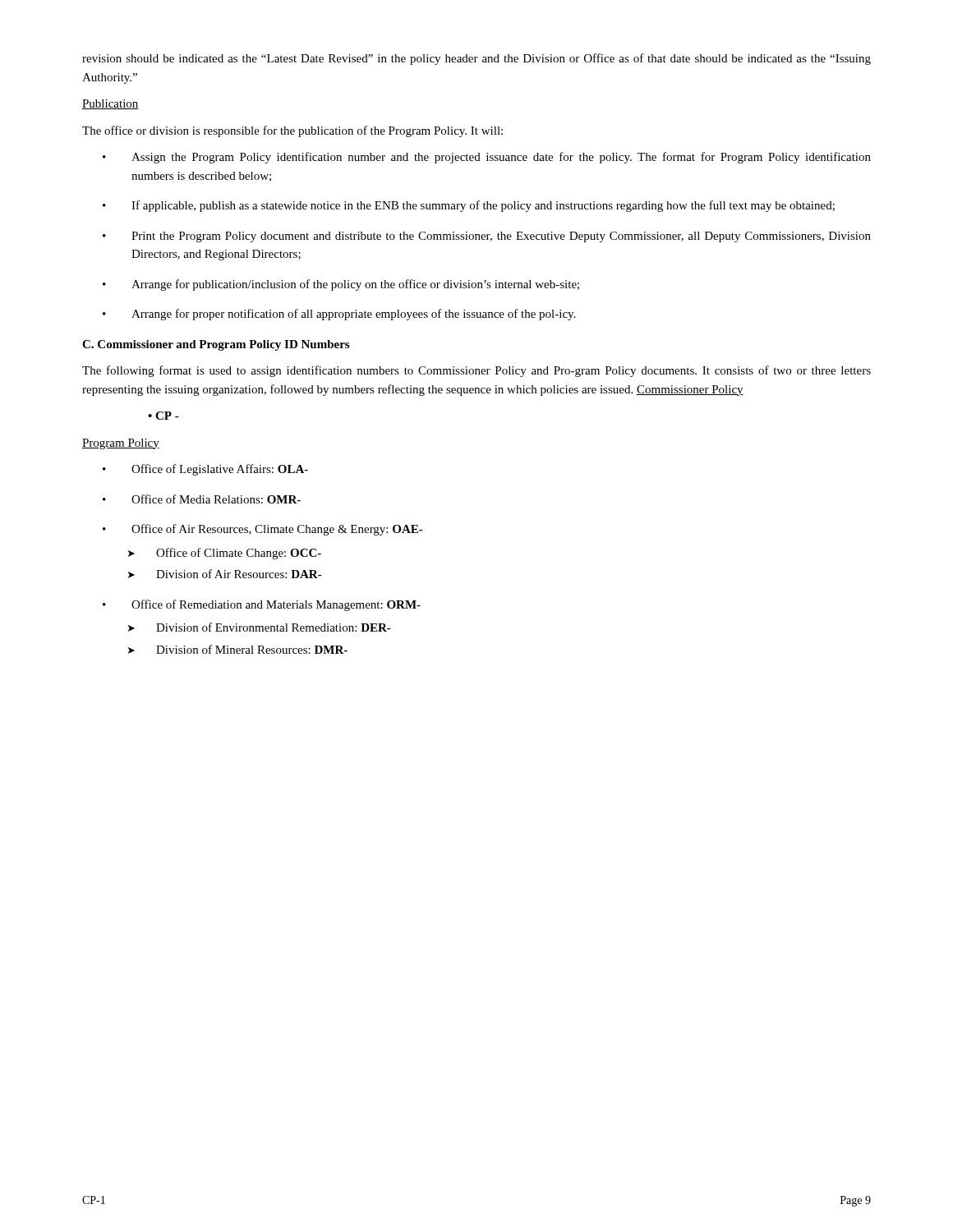
Task: Click on the list item containing "Office of Media Relations: OMR-"
Action: click(216, 499)
